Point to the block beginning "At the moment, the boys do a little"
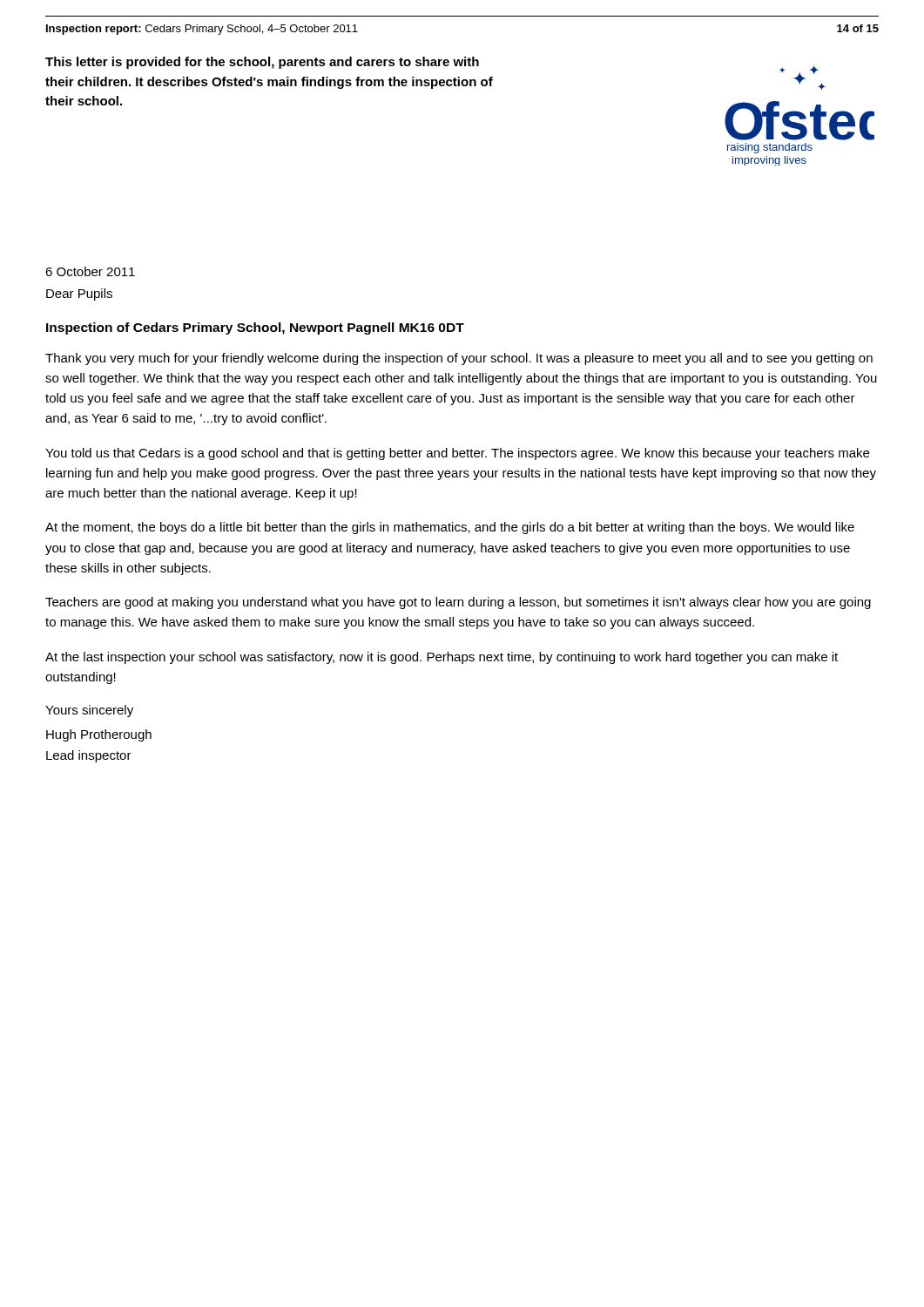924x1307 pixels. pos(450,547)
